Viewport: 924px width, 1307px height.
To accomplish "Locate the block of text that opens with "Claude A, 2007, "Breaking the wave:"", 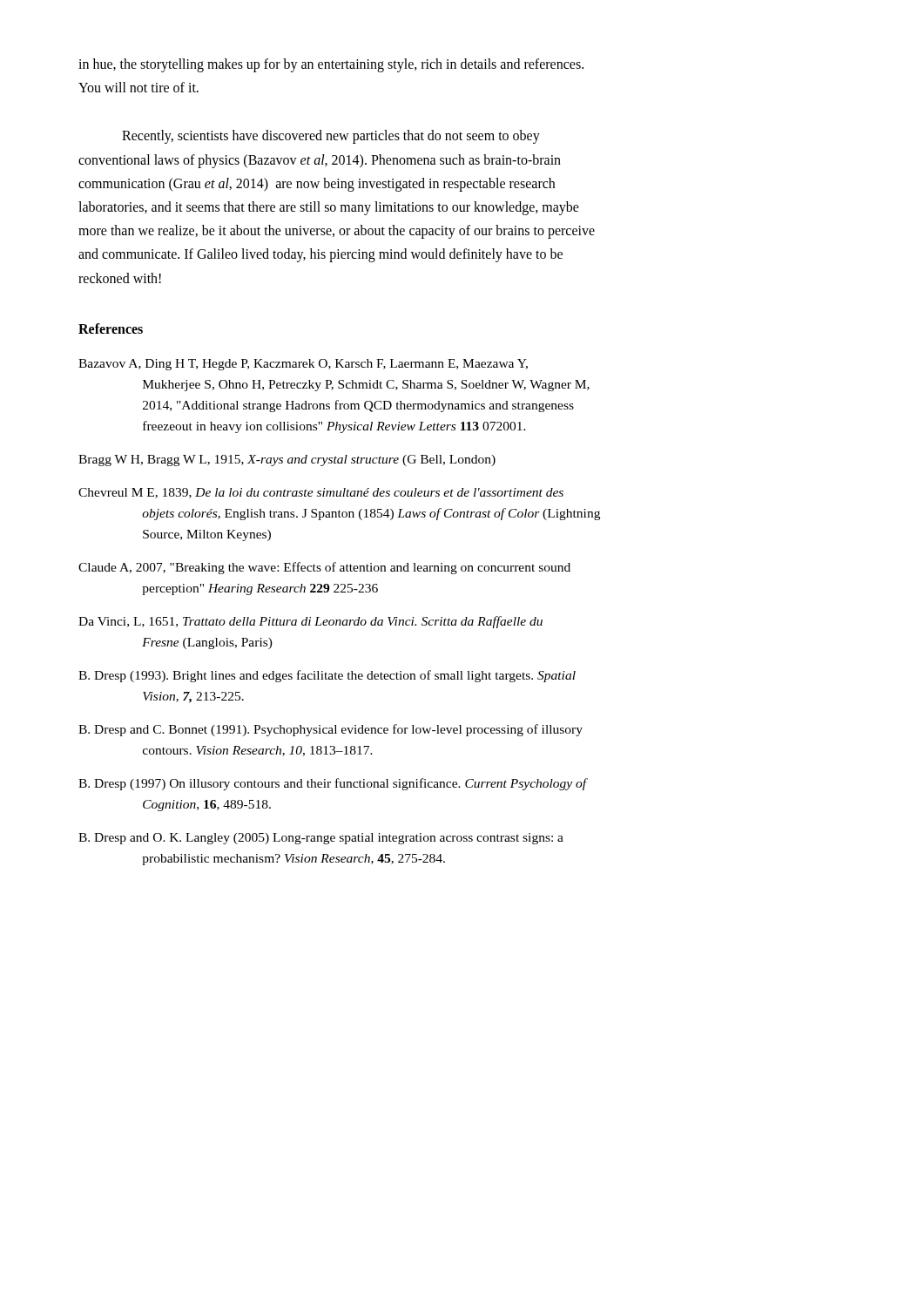I will pos(324,577).
